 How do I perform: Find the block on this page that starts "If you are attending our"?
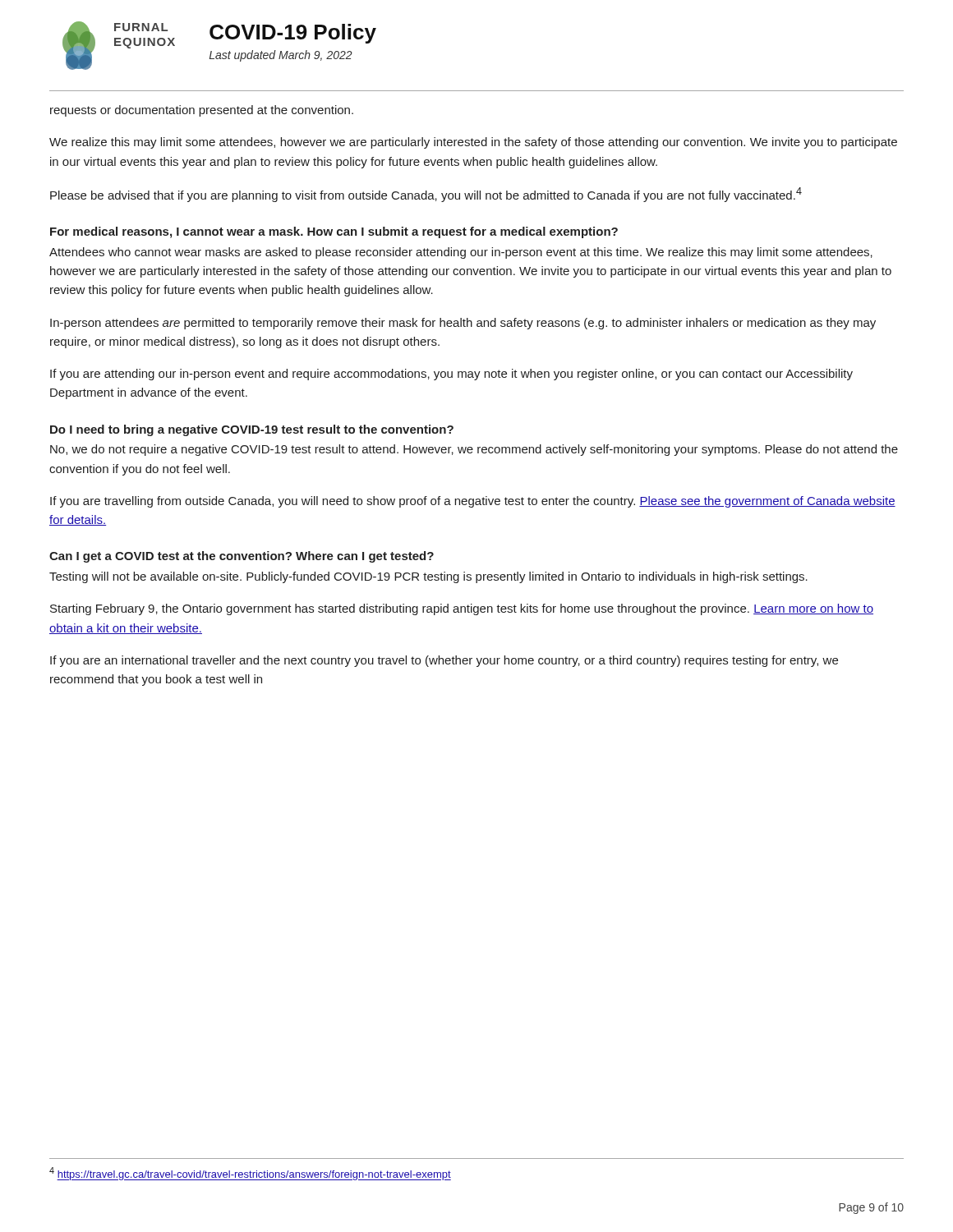tap(451, 383)
